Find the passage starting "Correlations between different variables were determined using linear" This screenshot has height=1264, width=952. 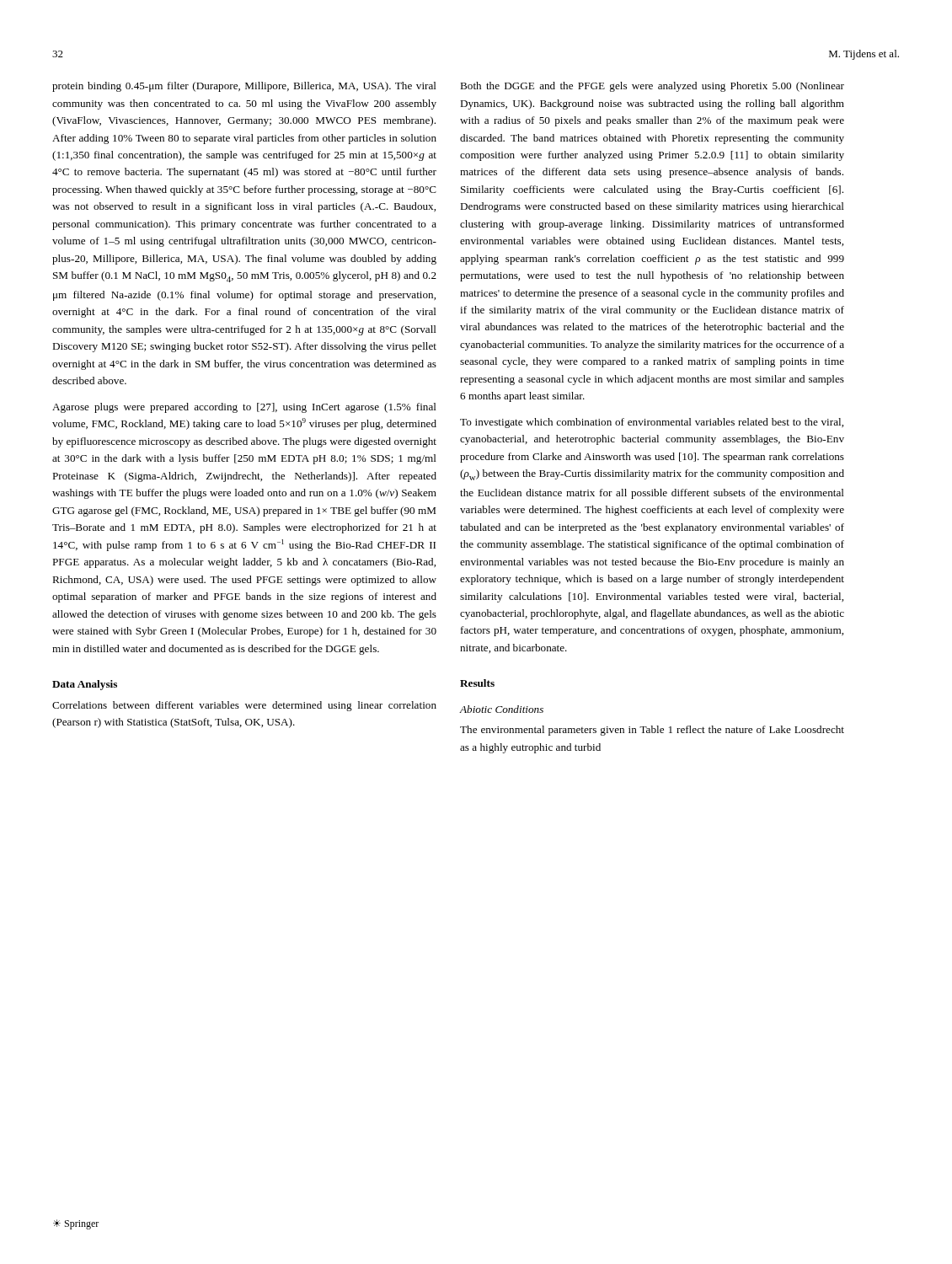point(244,714)
